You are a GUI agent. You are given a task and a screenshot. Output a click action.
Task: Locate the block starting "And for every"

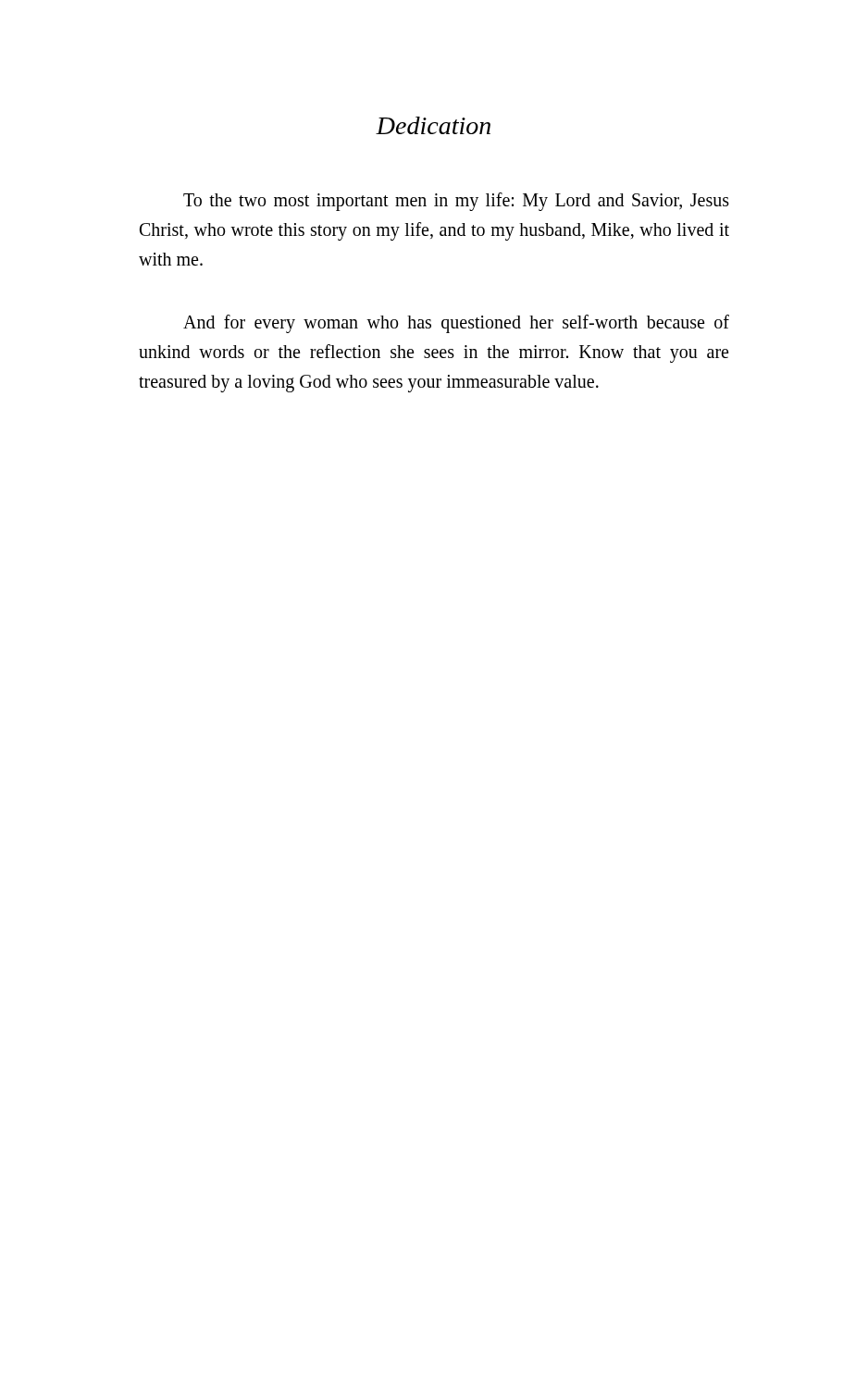pyautogui.click(x=434, y=352)
